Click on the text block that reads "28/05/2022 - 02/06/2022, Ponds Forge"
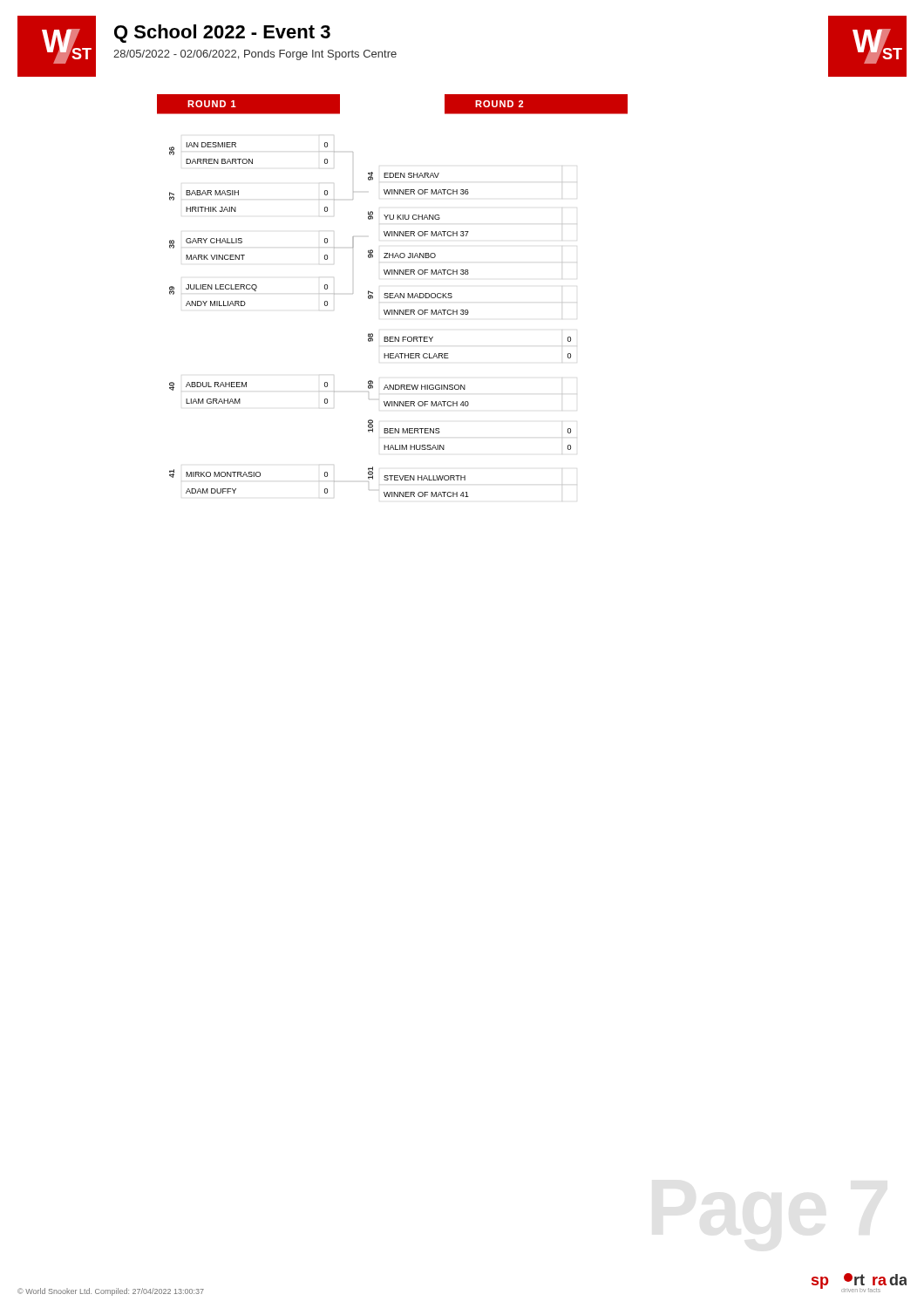The height and width of the screenshot is (1308, 924). (x=255, y=54)
